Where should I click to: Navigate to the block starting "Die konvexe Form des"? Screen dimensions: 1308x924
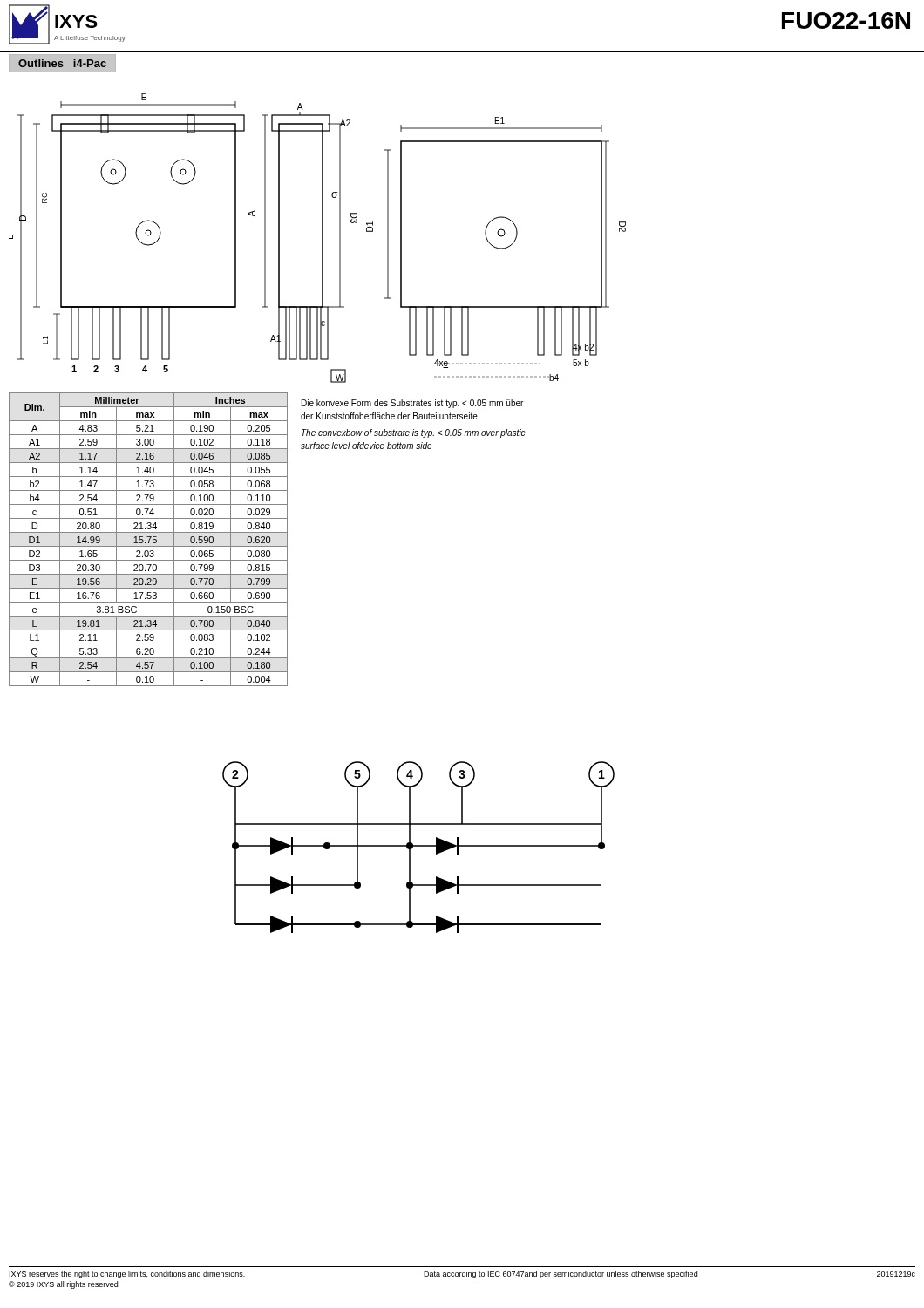click(462, 425)
